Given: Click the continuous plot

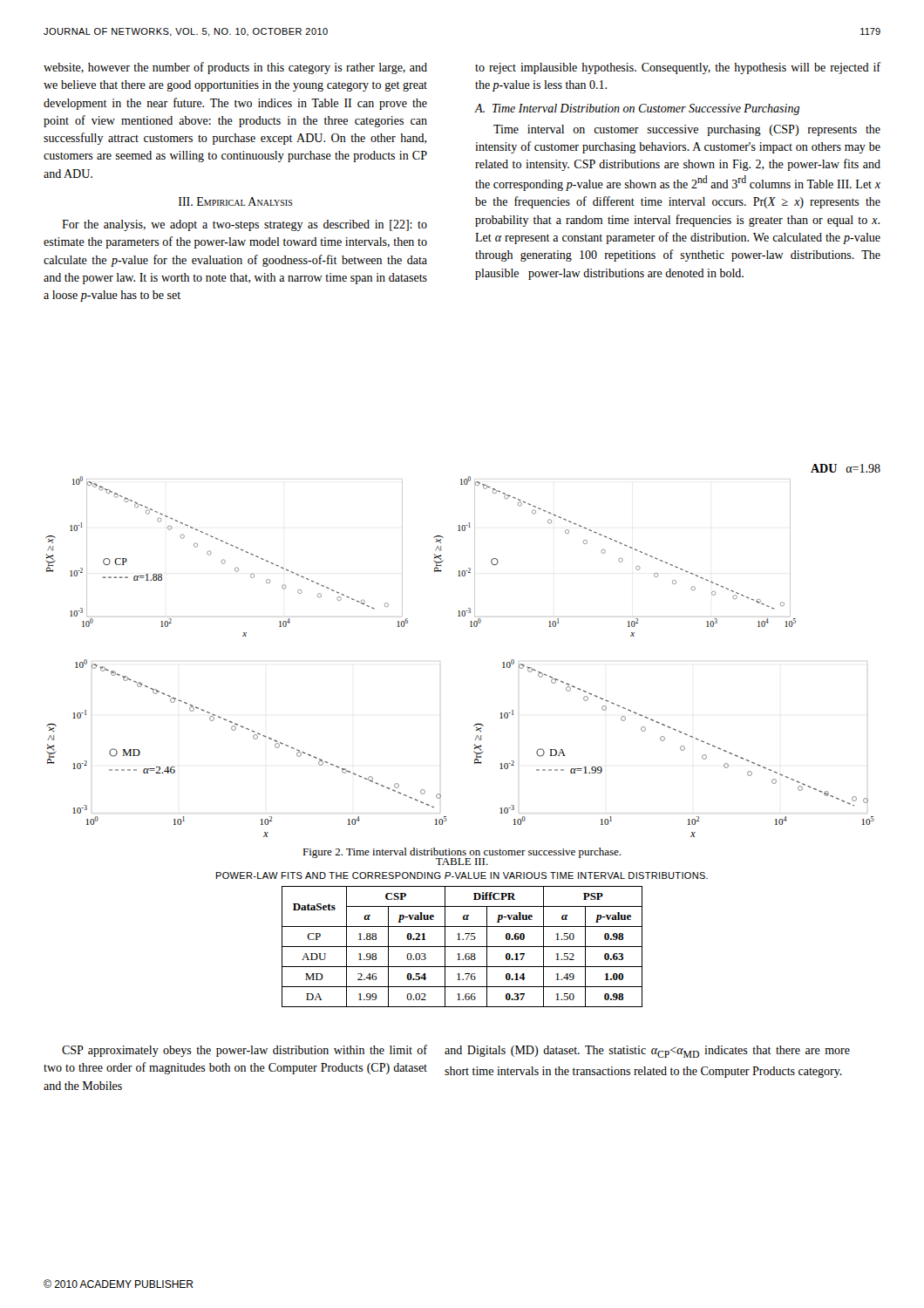Looking at the screenshot, I should tap(462, 661).
